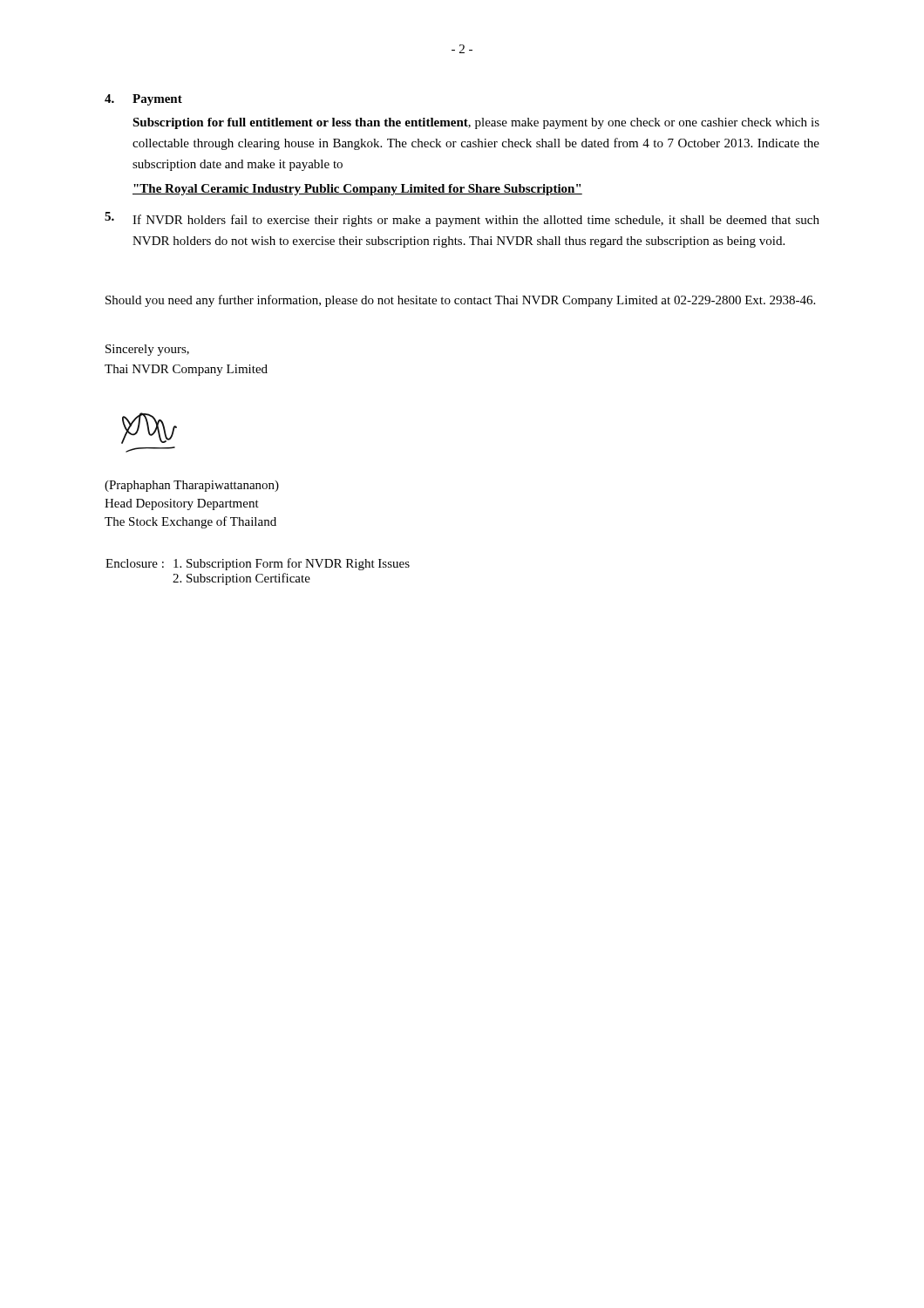Click on the text block that says "Should you need any further information,"
924x1308 pixels.
point(462,300)
